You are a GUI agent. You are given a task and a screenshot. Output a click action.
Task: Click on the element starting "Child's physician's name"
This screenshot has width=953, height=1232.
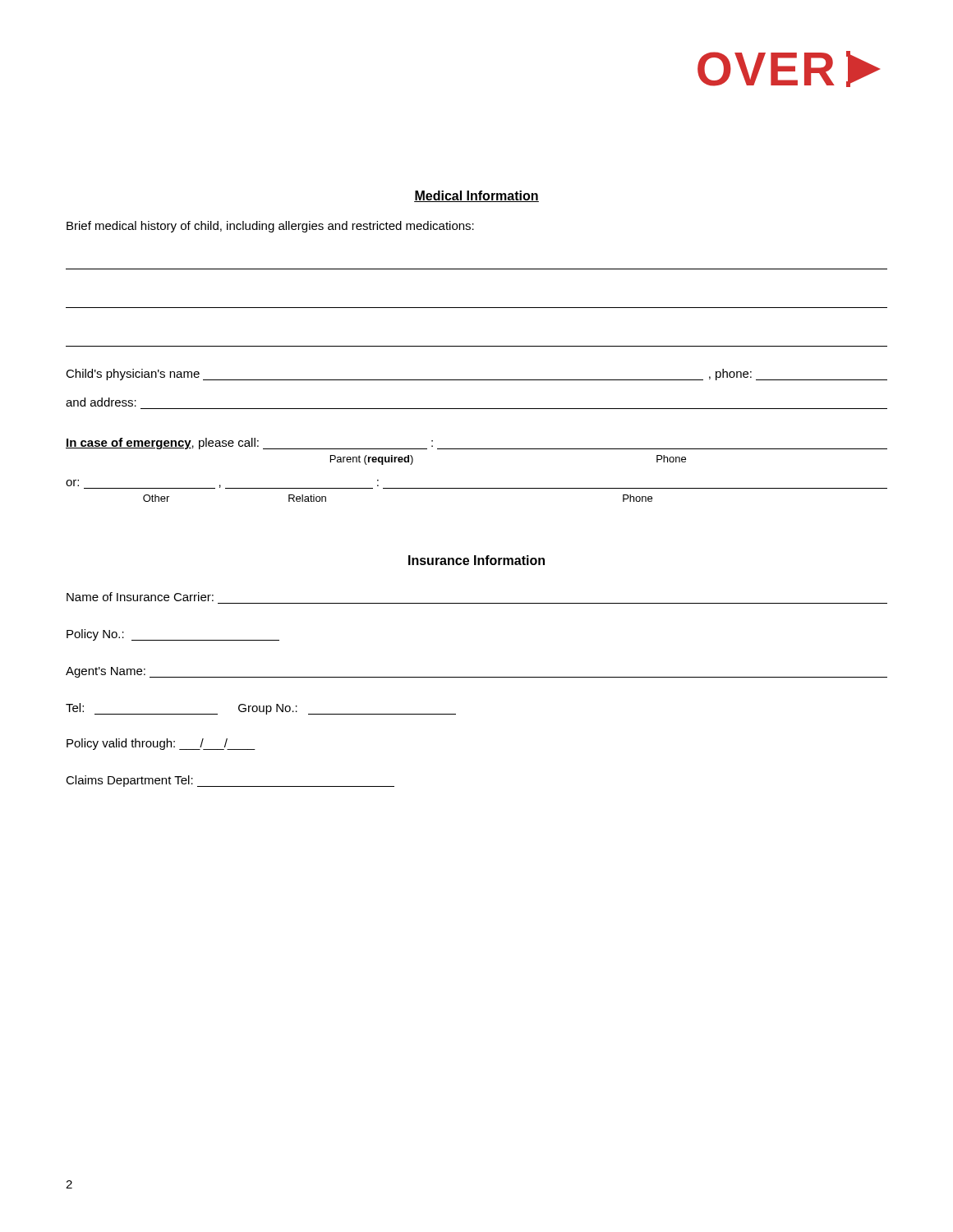pyautogui.click(x=476, y=372)
